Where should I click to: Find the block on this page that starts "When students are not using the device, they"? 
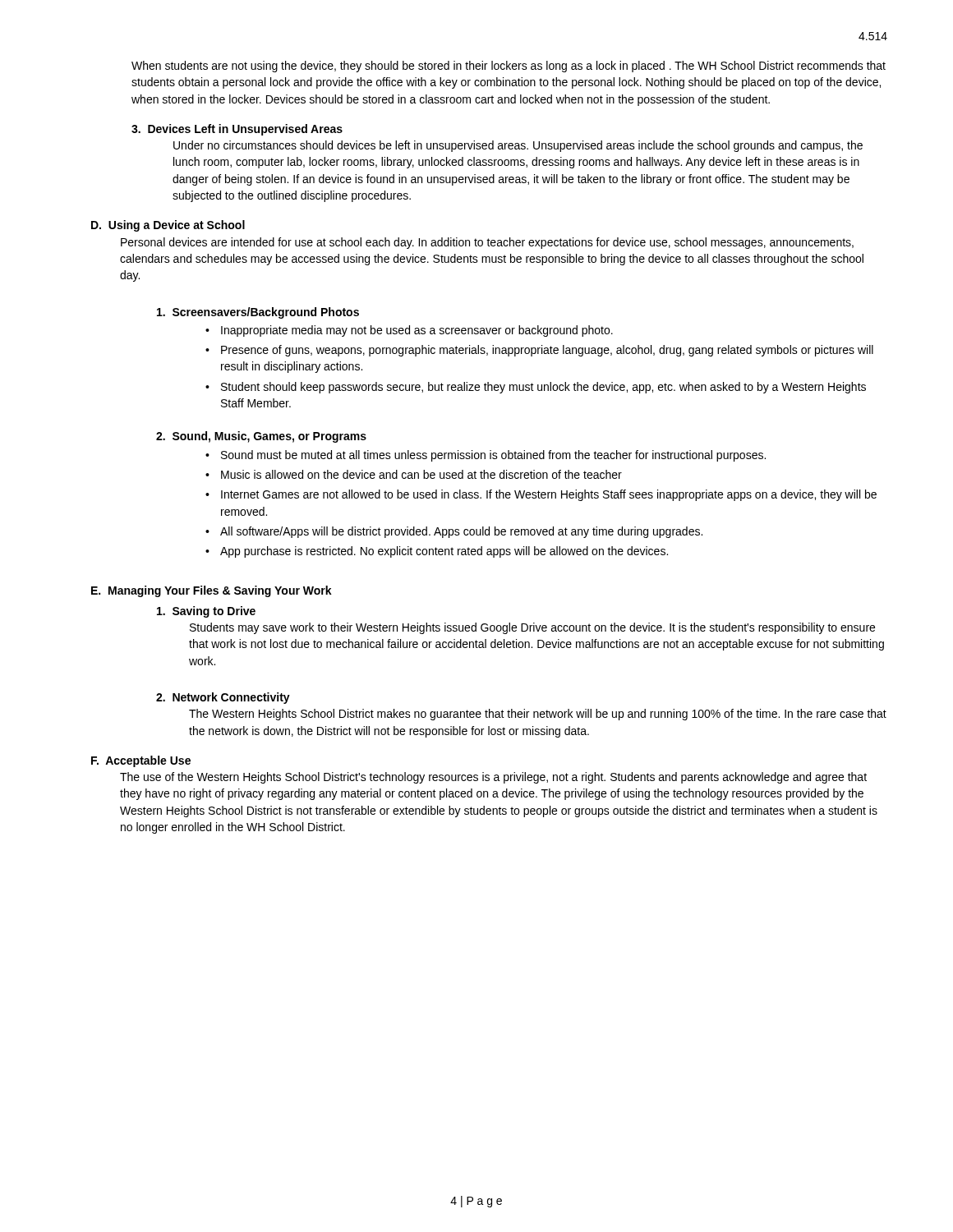coord(509,82)
